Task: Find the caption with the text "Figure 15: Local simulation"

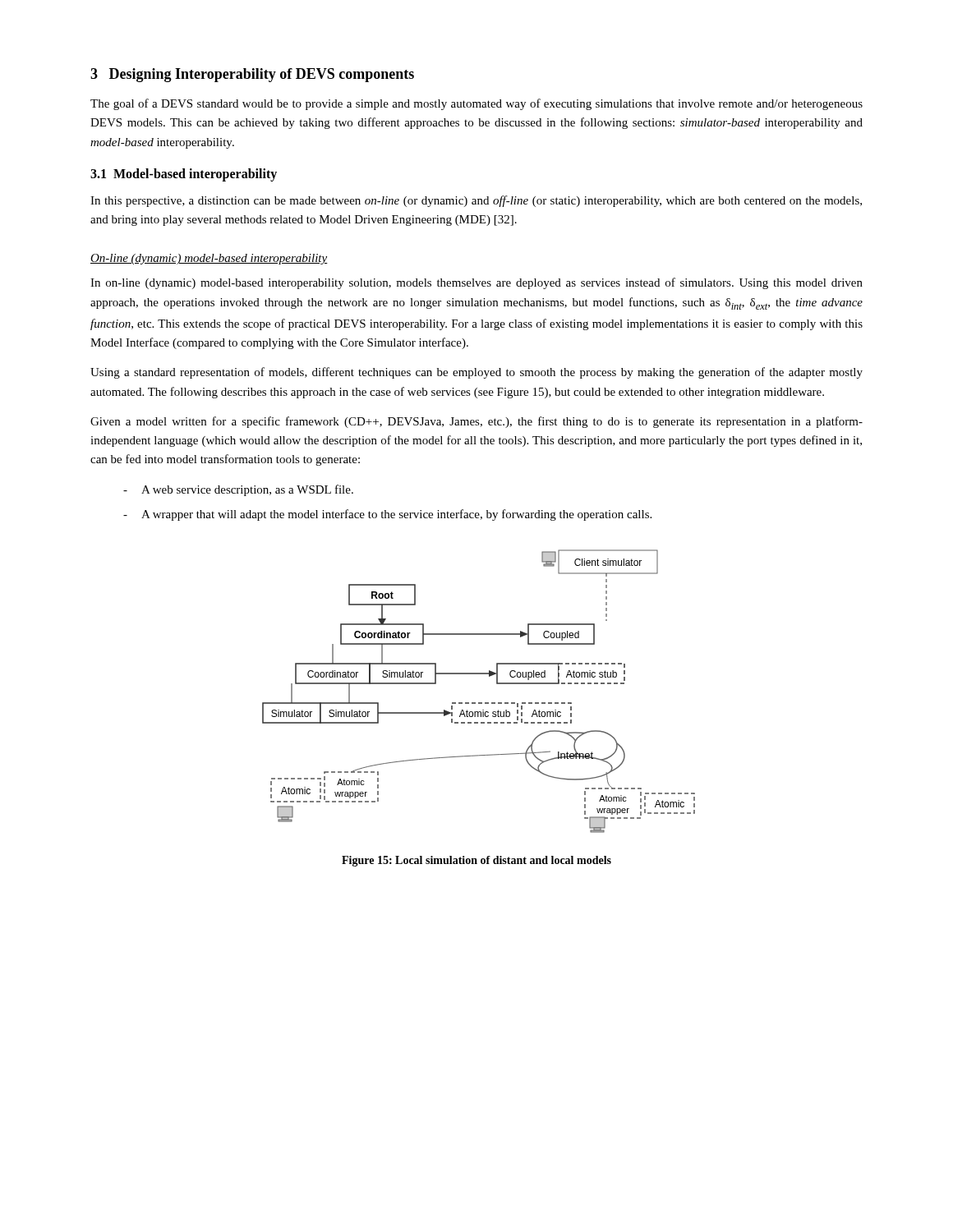Action: (x=476, y=860)
